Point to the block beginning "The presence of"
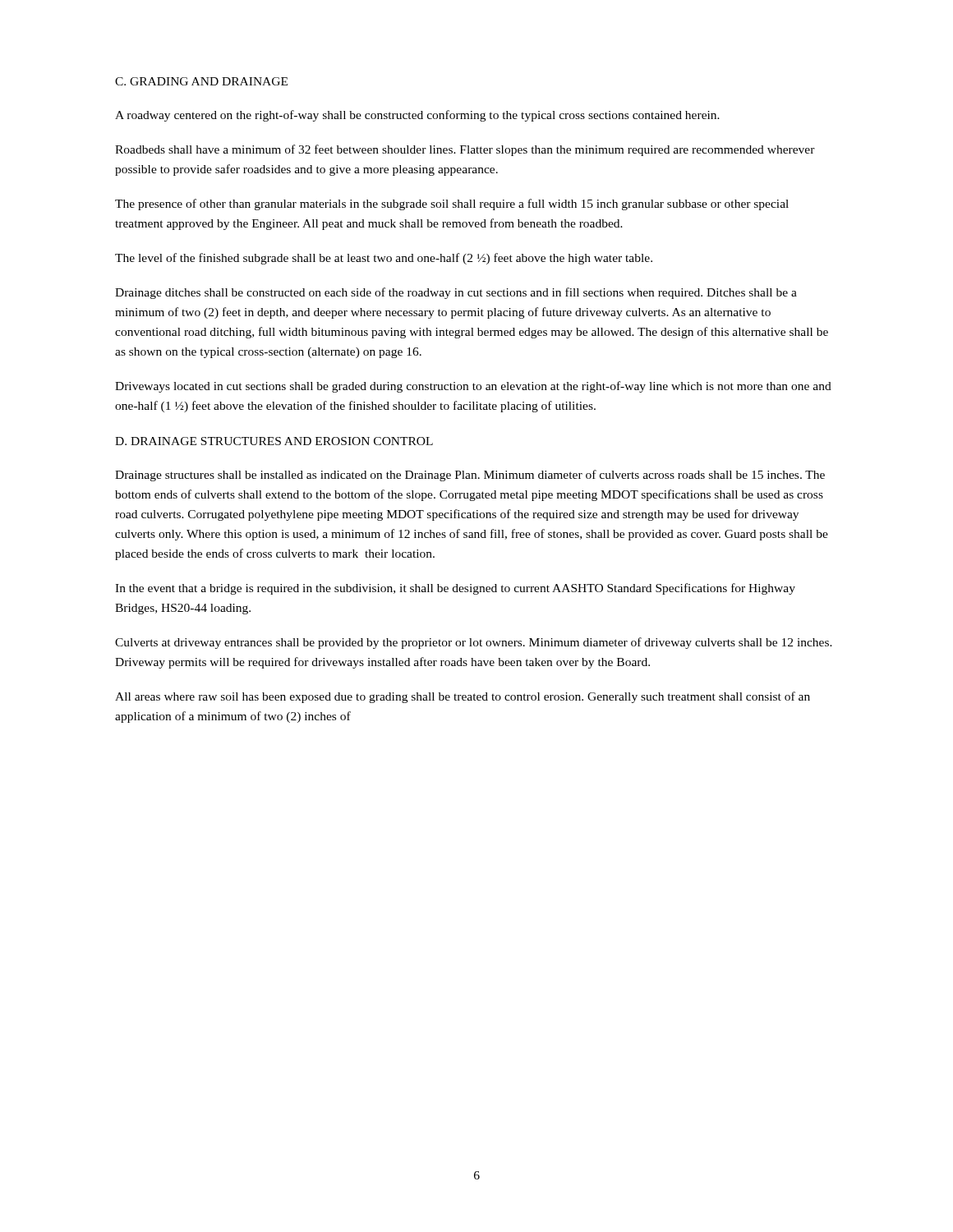953x1232 pixels. (452, 213)
